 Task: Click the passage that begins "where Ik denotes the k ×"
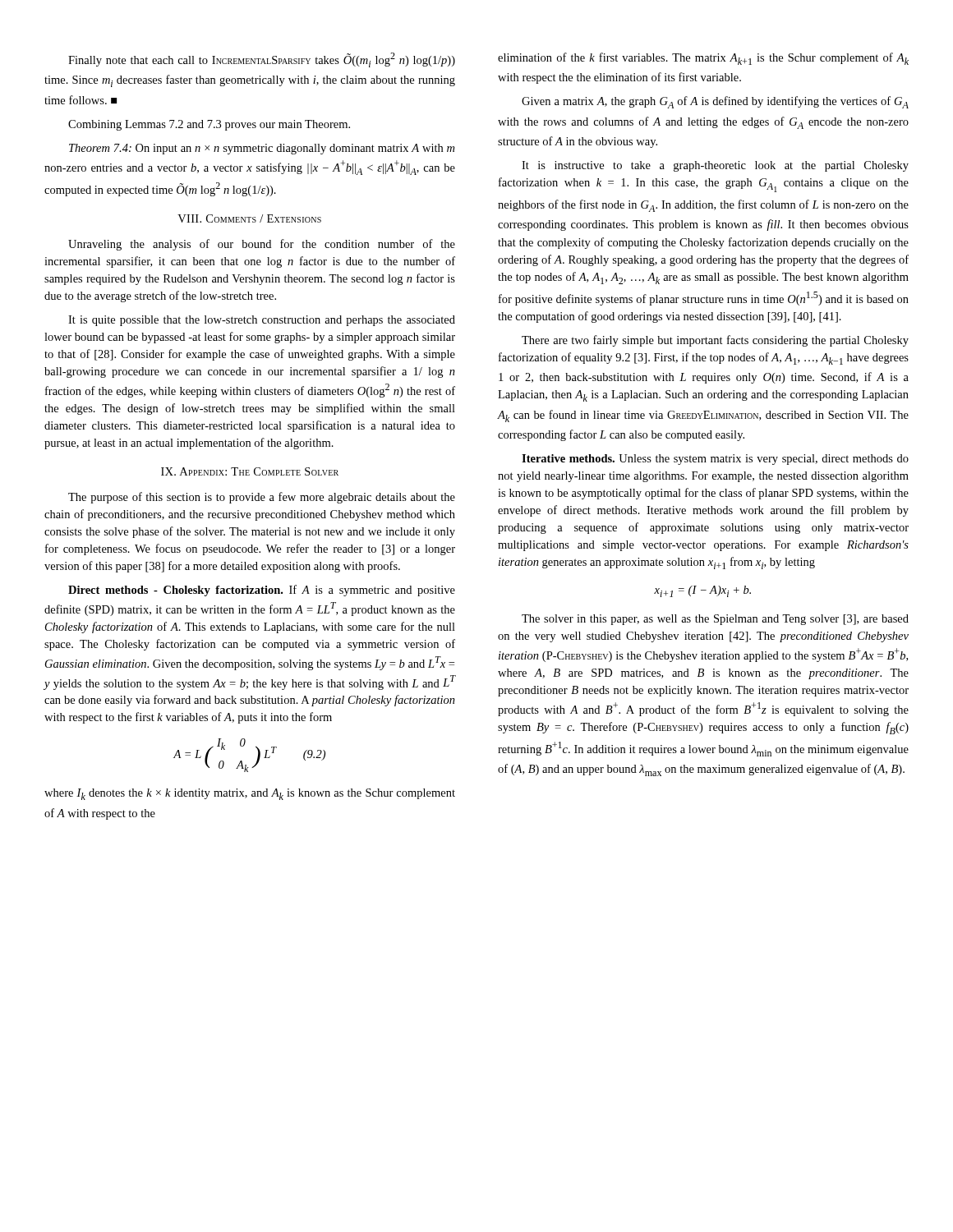point(250,803)
